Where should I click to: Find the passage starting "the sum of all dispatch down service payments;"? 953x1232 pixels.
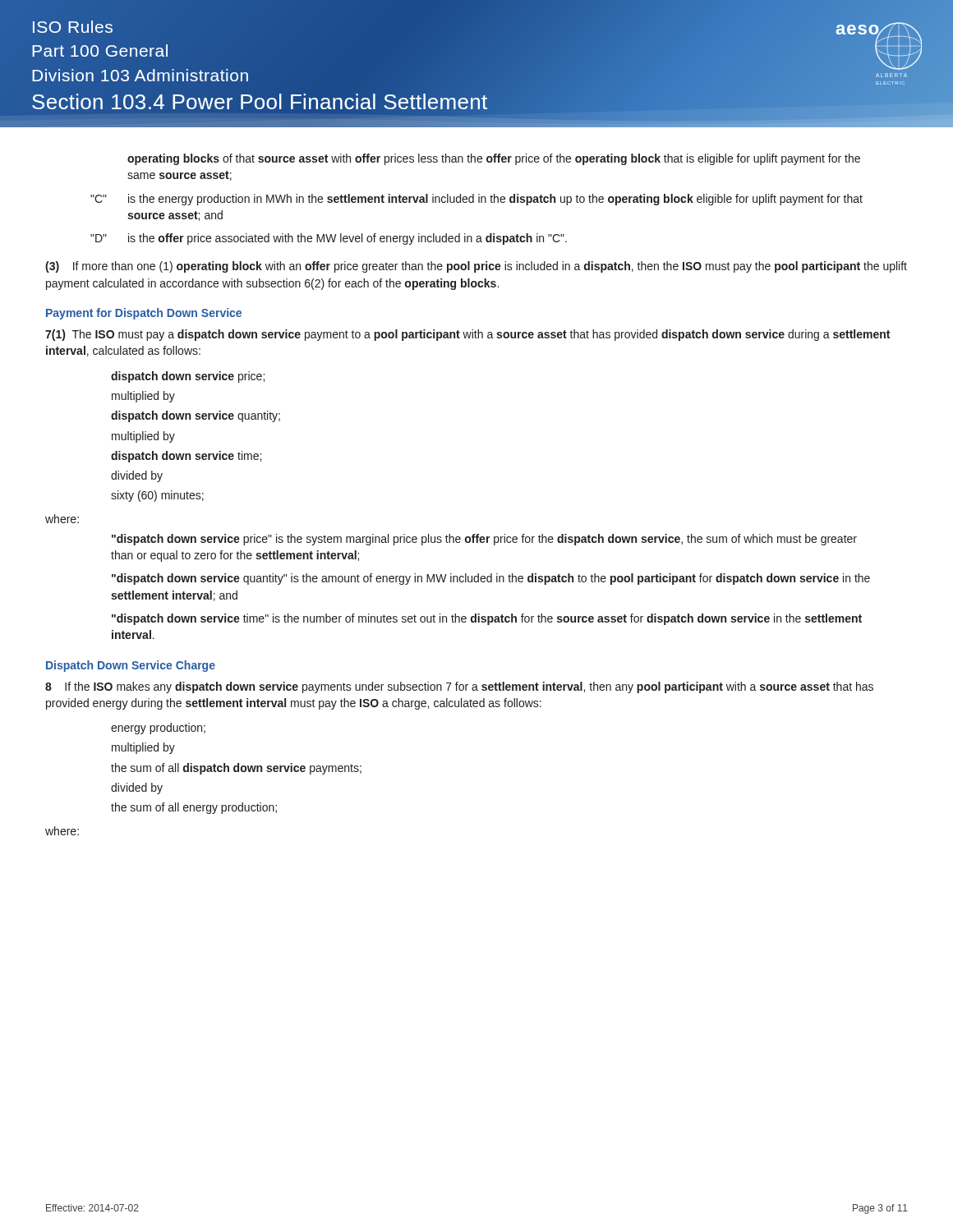pos(236,769)
